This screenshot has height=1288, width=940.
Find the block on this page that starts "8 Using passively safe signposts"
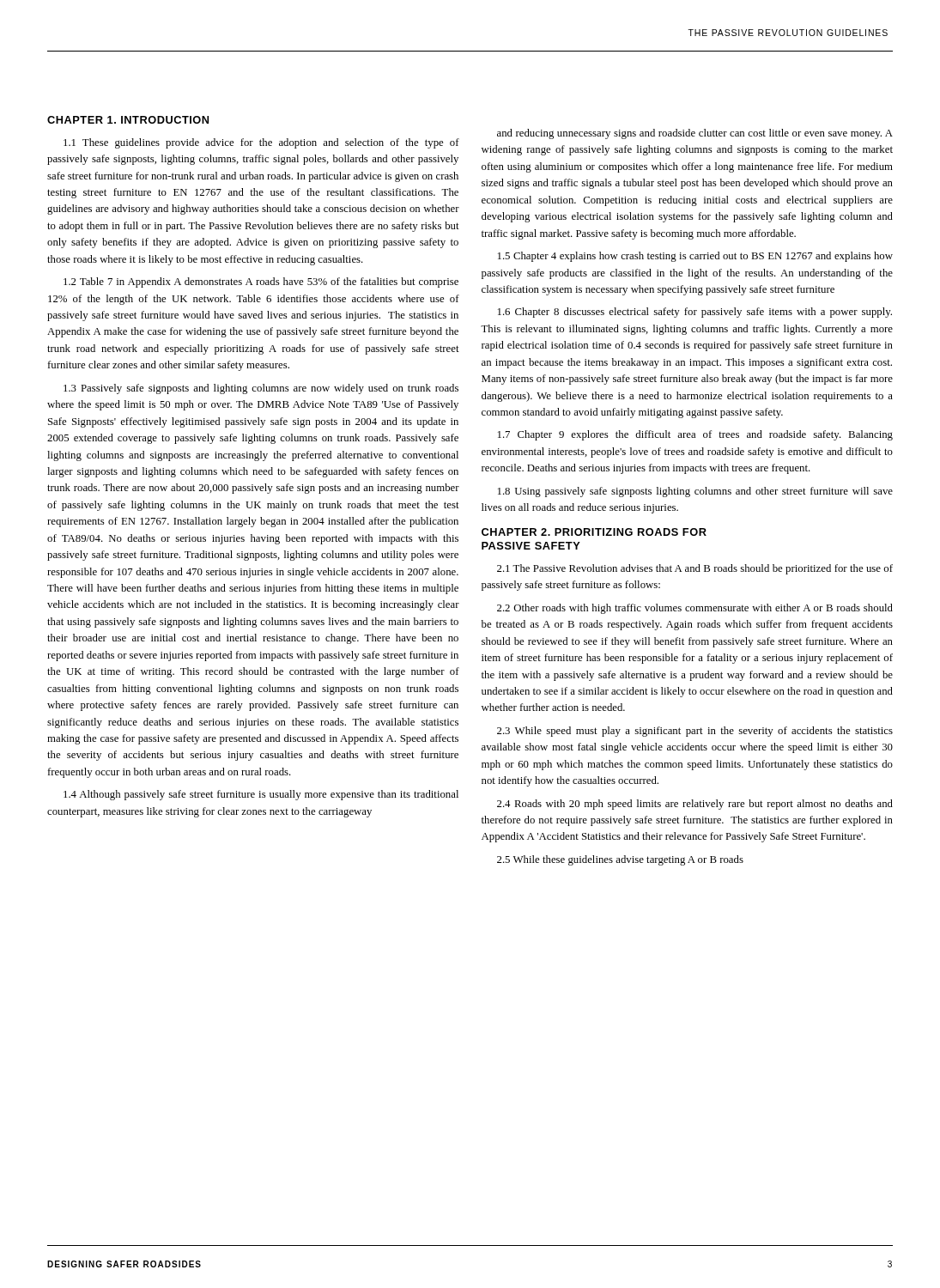point(687,499)
